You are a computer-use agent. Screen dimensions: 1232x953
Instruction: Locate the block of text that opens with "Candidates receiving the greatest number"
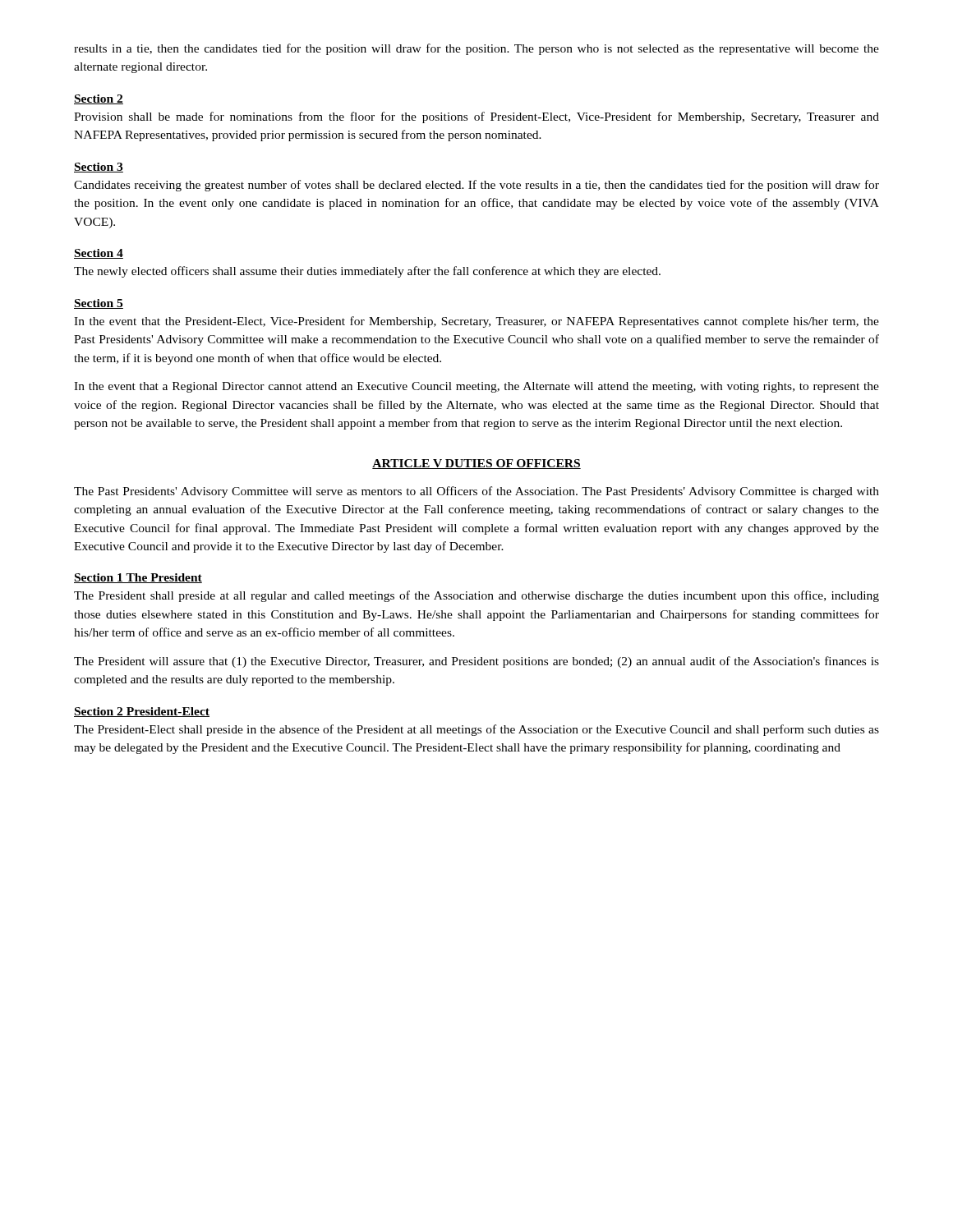(476, 203)
